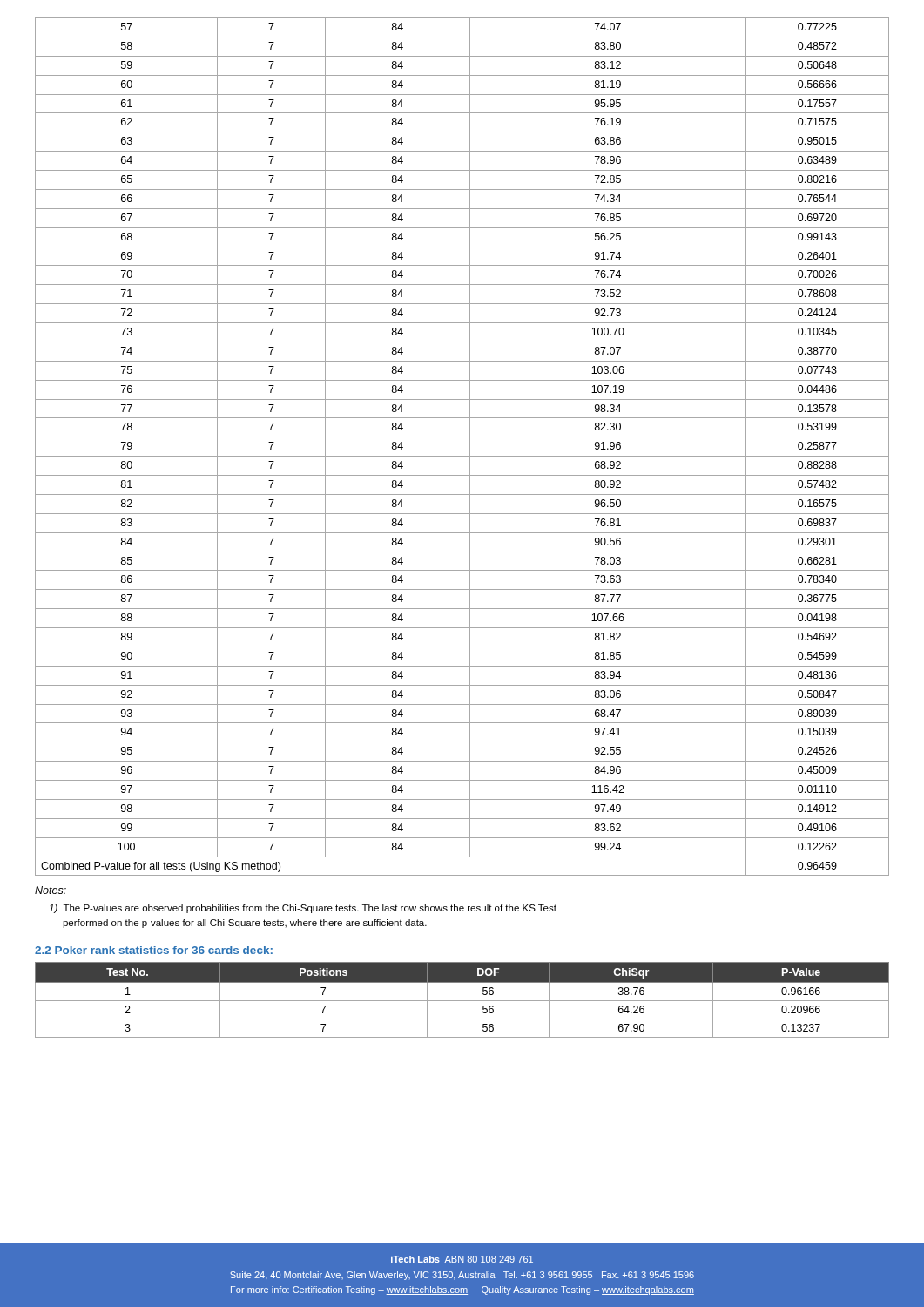Image resolution: width=924 pixels, height=1307 pixels.
Task: Find the section header on this page that starts "2.2 Poker rank statistics for"
Action: [154, 950]
